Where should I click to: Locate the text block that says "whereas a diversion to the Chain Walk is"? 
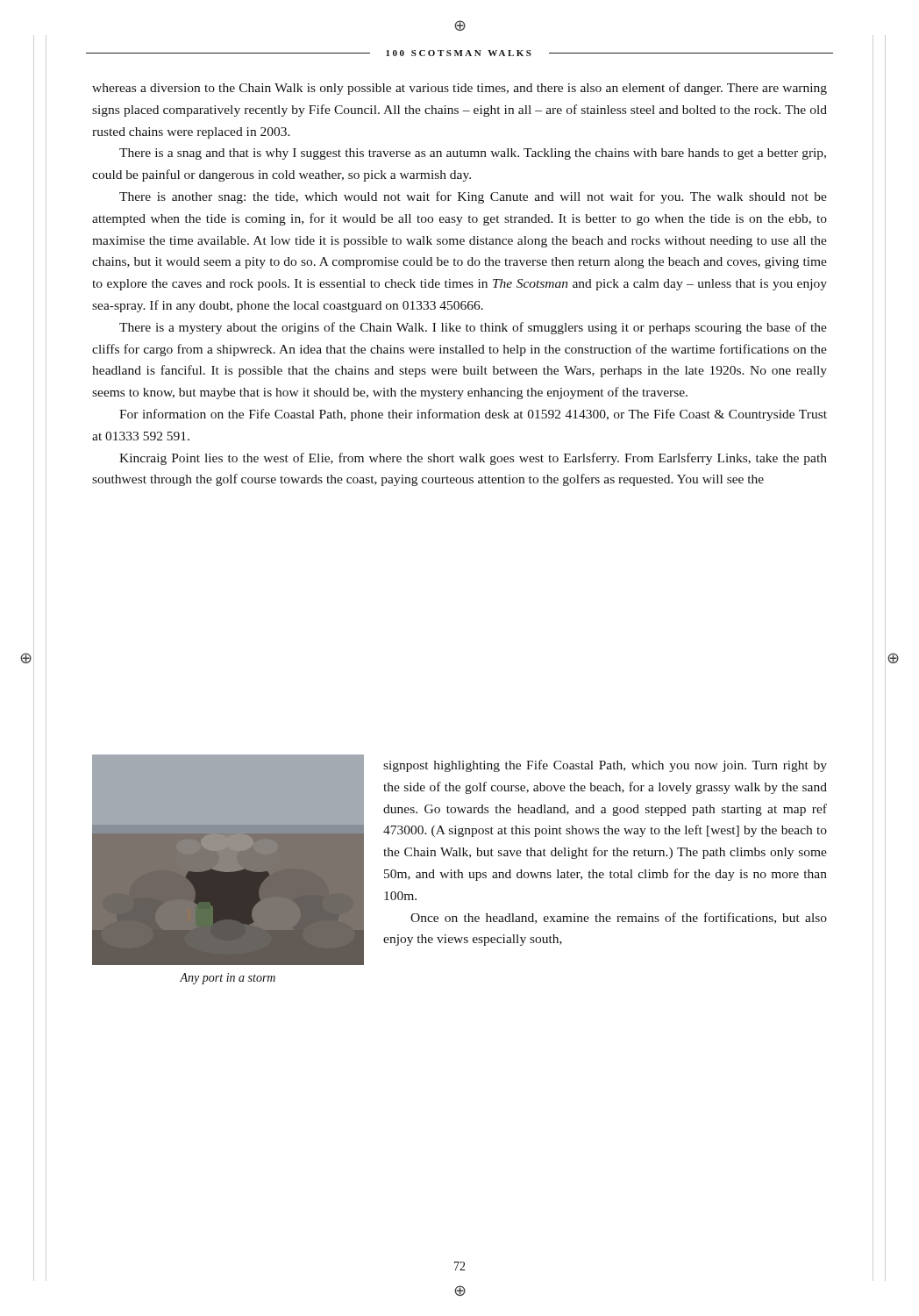point(460,284)
